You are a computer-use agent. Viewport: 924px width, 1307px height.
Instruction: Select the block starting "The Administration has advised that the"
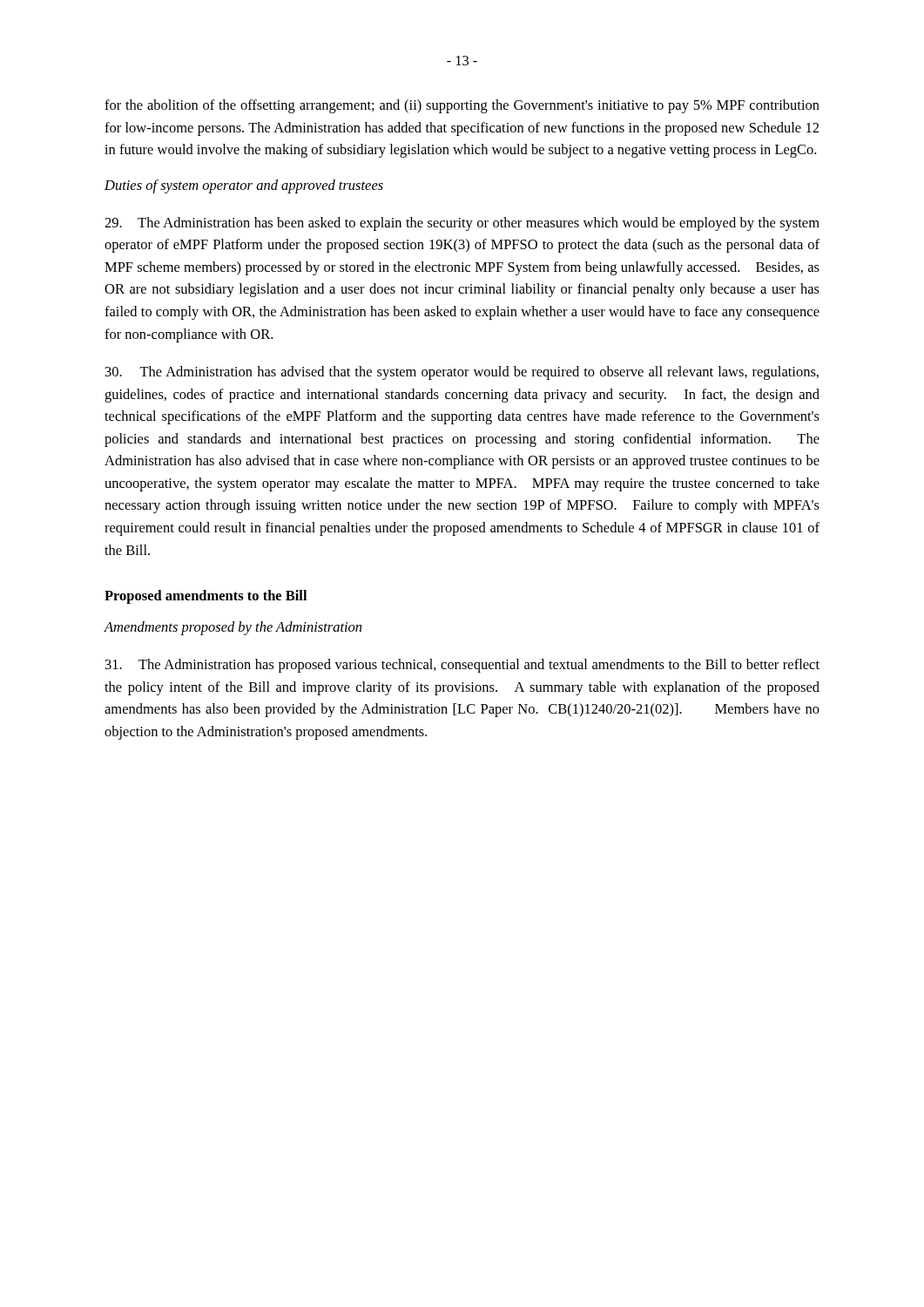(x=462, y=461)
